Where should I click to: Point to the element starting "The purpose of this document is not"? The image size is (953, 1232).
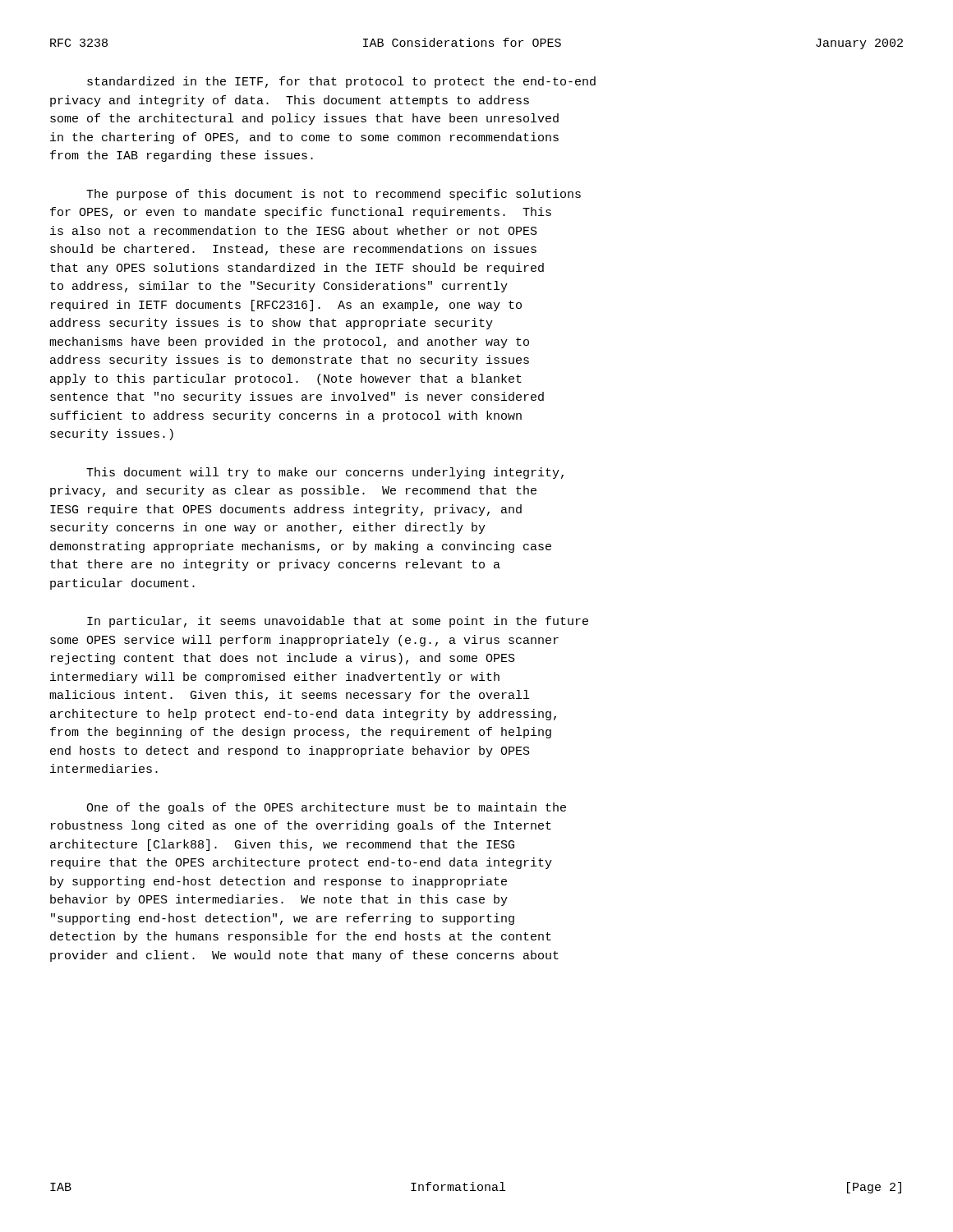tap(315, 315)
